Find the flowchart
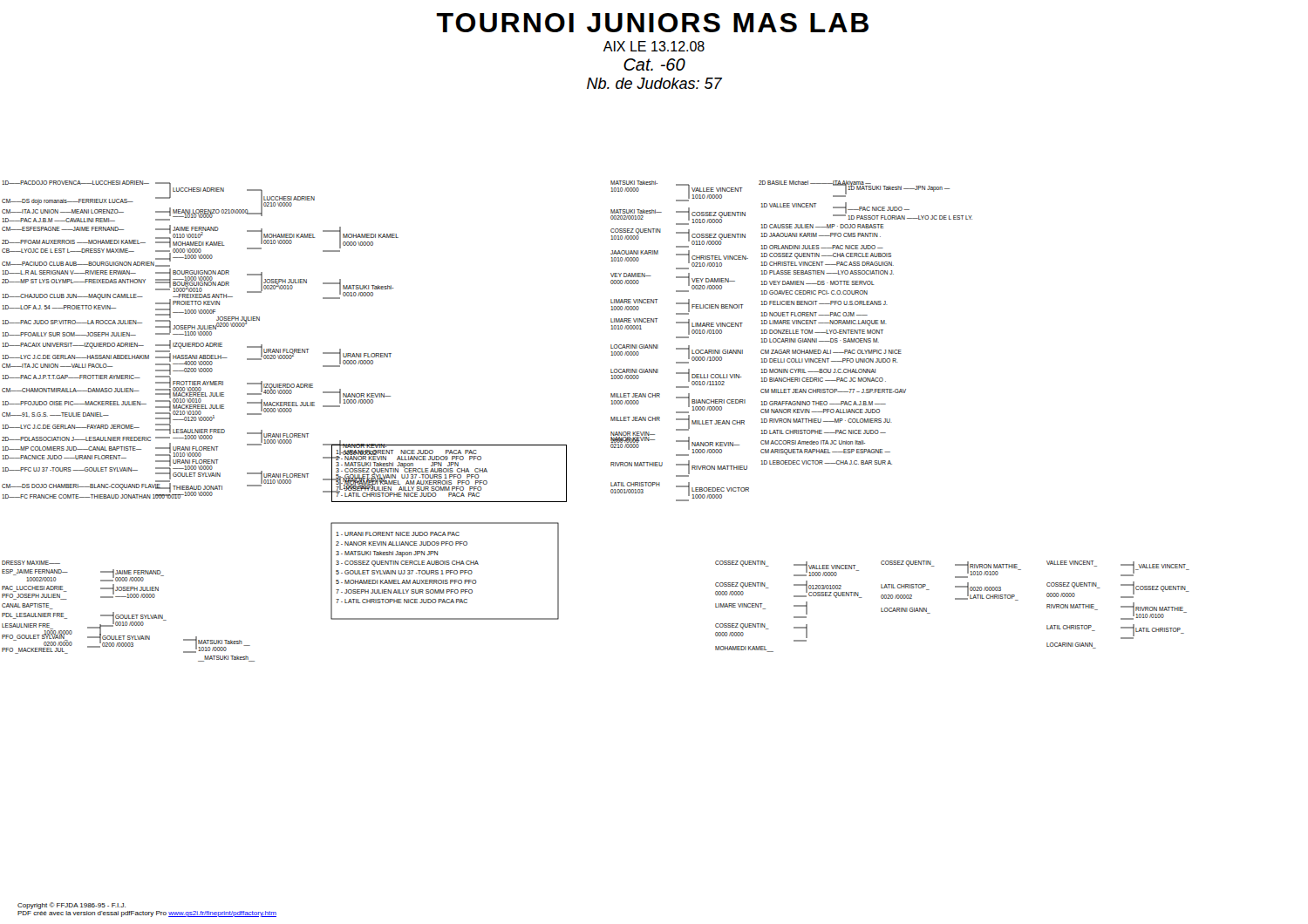The width and height of the screenshot is (1308, 924). point(654,471)
